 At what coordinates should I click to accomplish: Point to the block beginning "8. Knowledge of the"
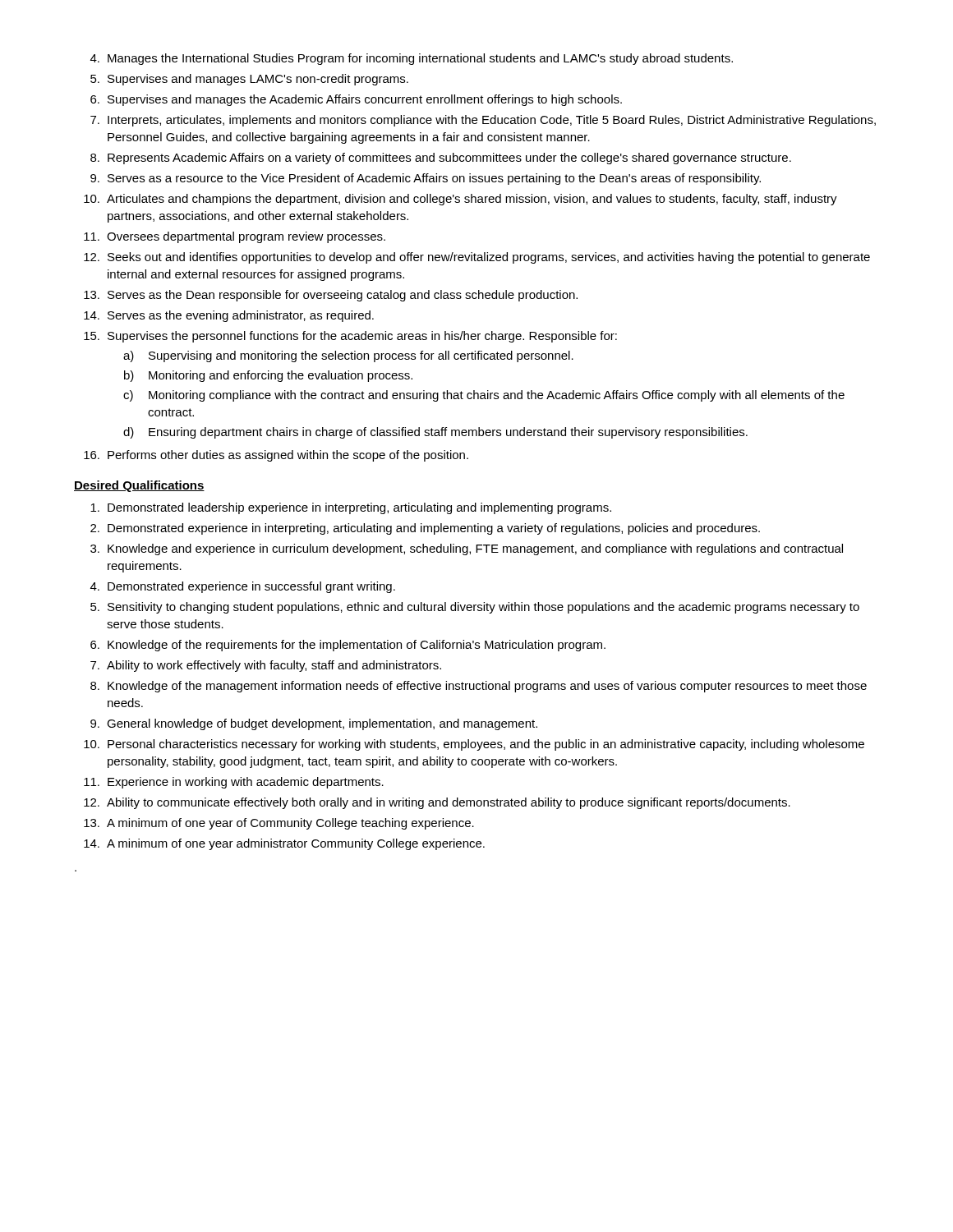(476, 694)
